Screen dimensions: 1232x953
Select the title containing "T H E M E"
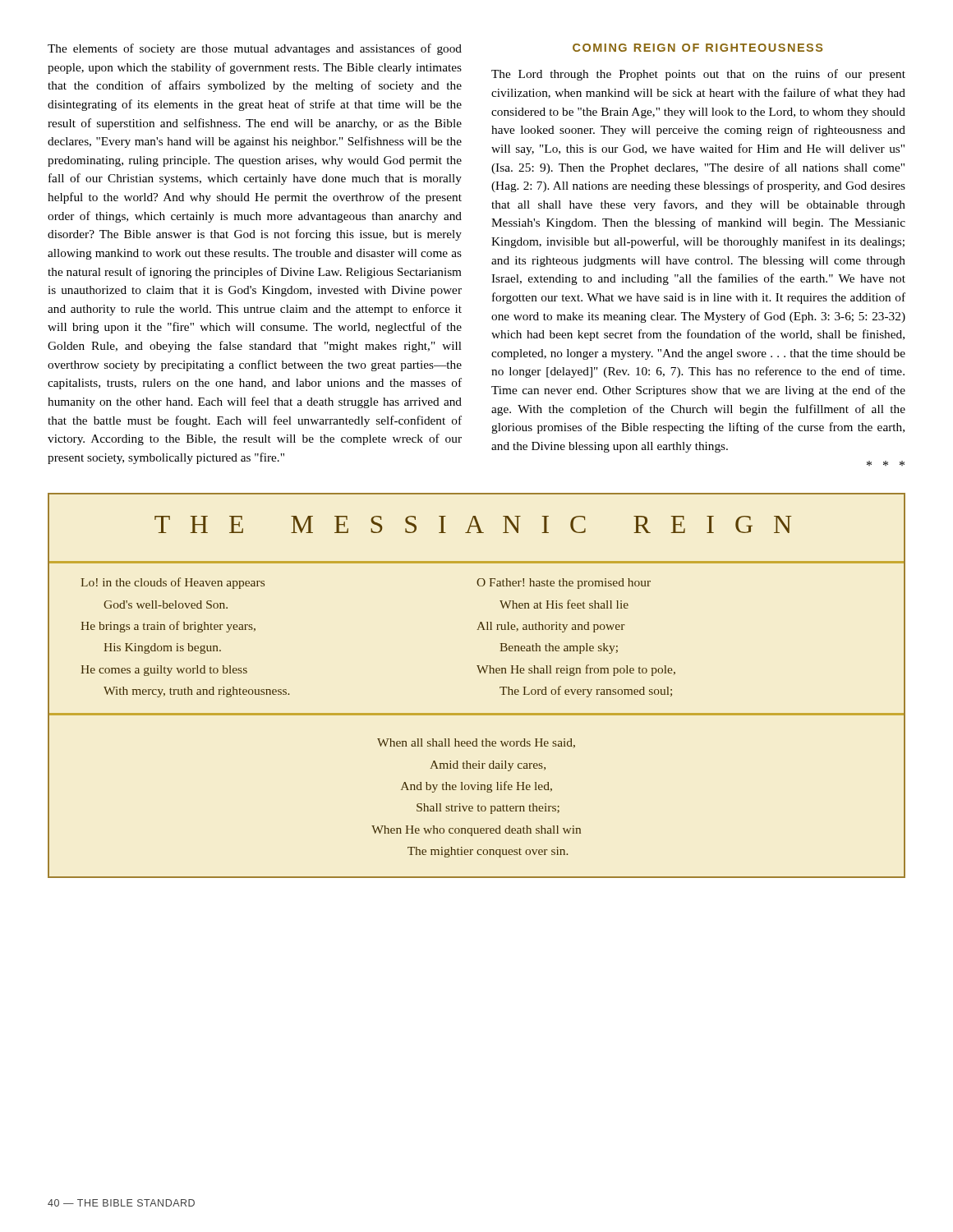pyautogui.click(x=476, y=524)
